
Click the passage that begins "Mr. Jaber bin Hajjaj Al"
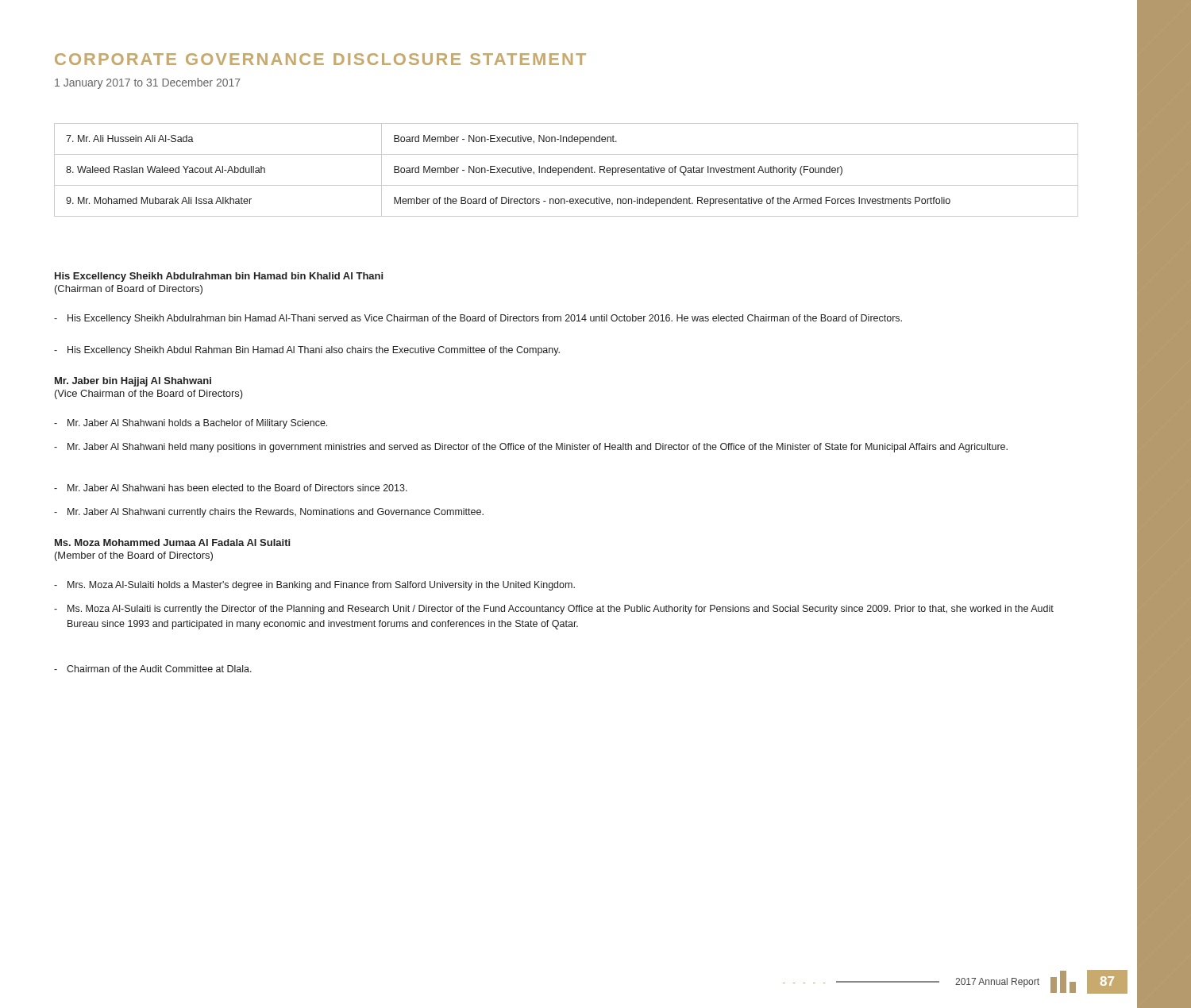133,382
